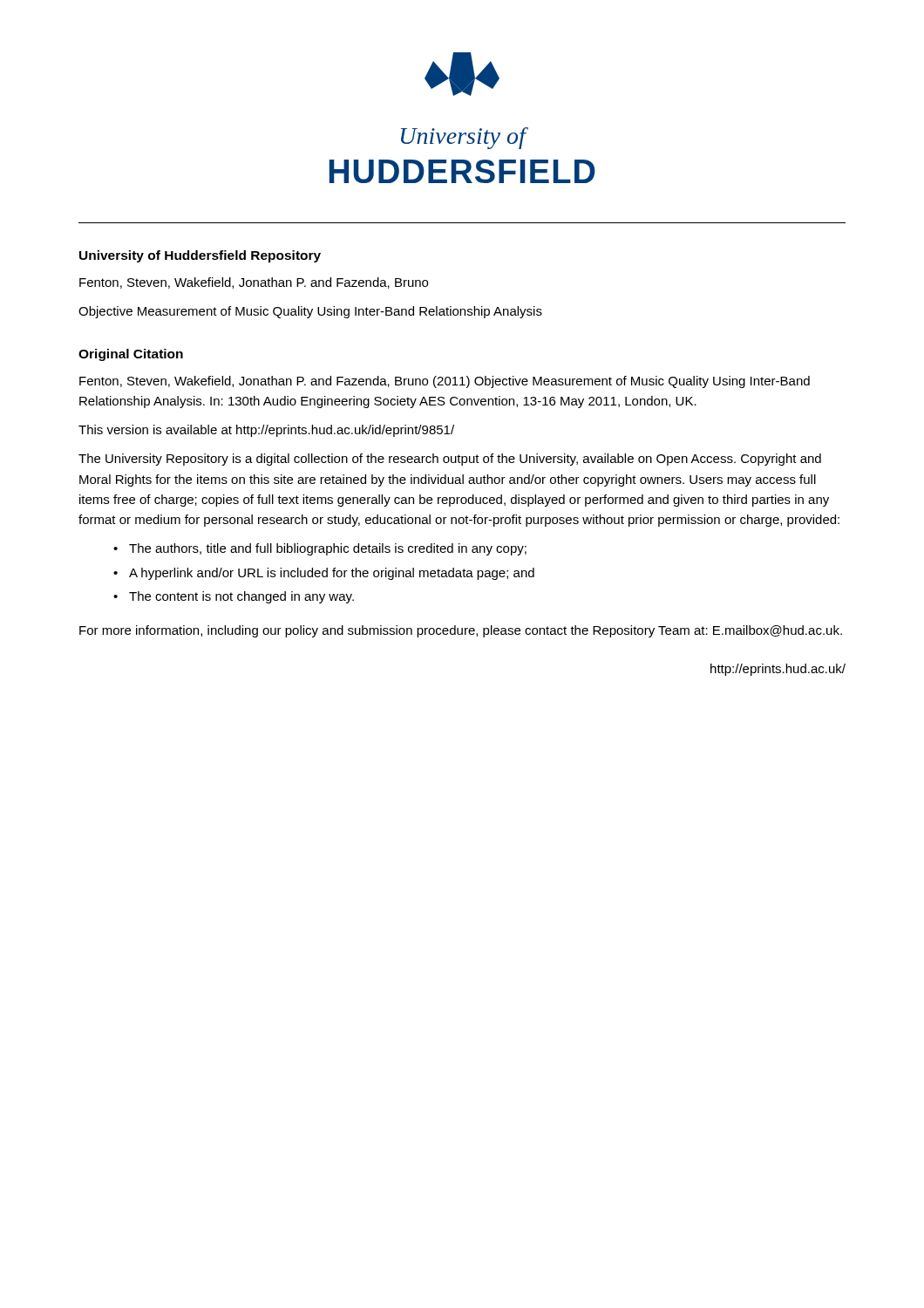Viewport: 924px width, 1308px height.
Task: Find the passage starting "Objective Measurement of Music Quality Using"
Action: 310,311
